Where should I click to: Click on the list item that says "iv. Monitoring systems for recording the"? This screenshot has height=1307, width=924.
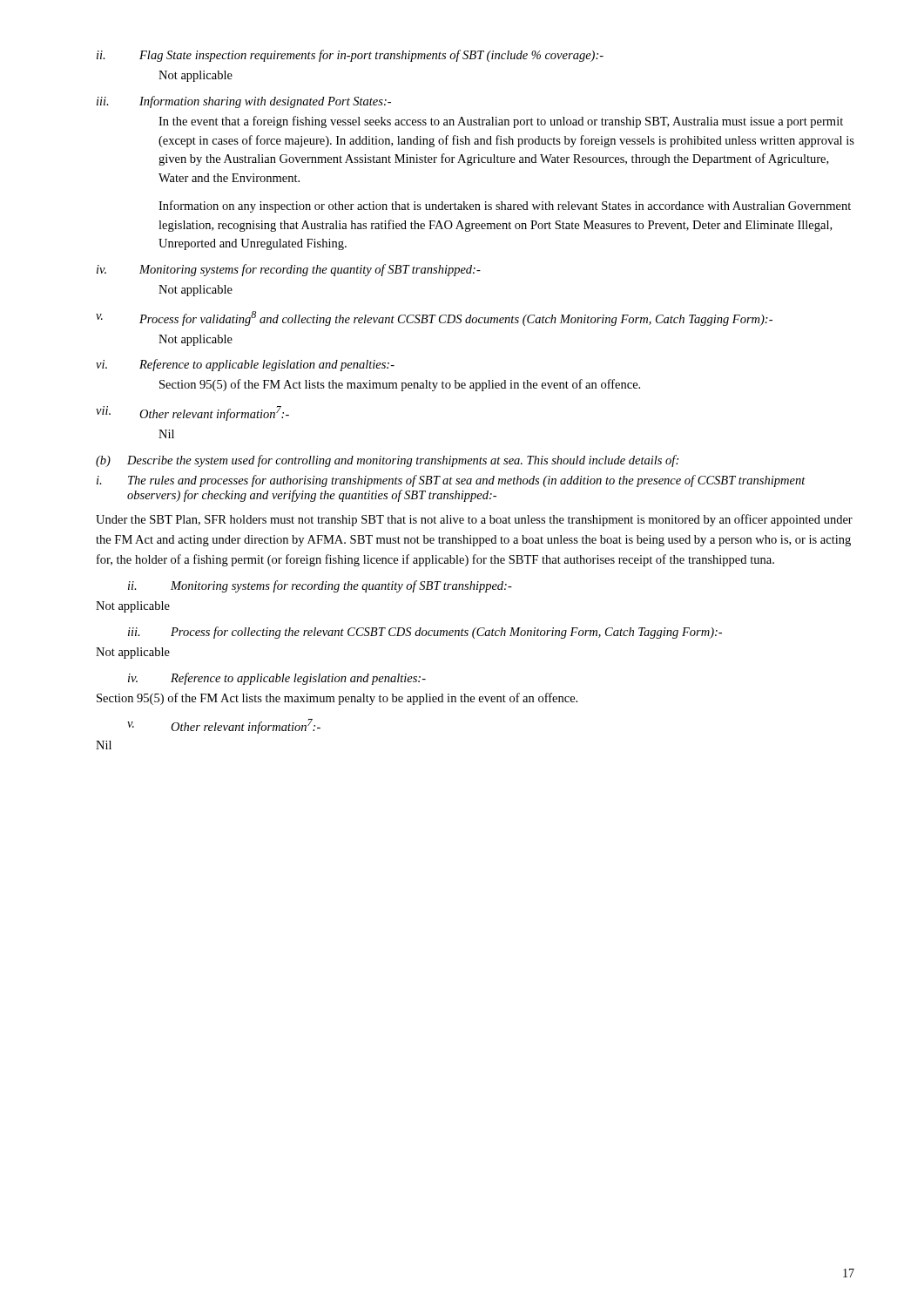(x=475, y=270)
